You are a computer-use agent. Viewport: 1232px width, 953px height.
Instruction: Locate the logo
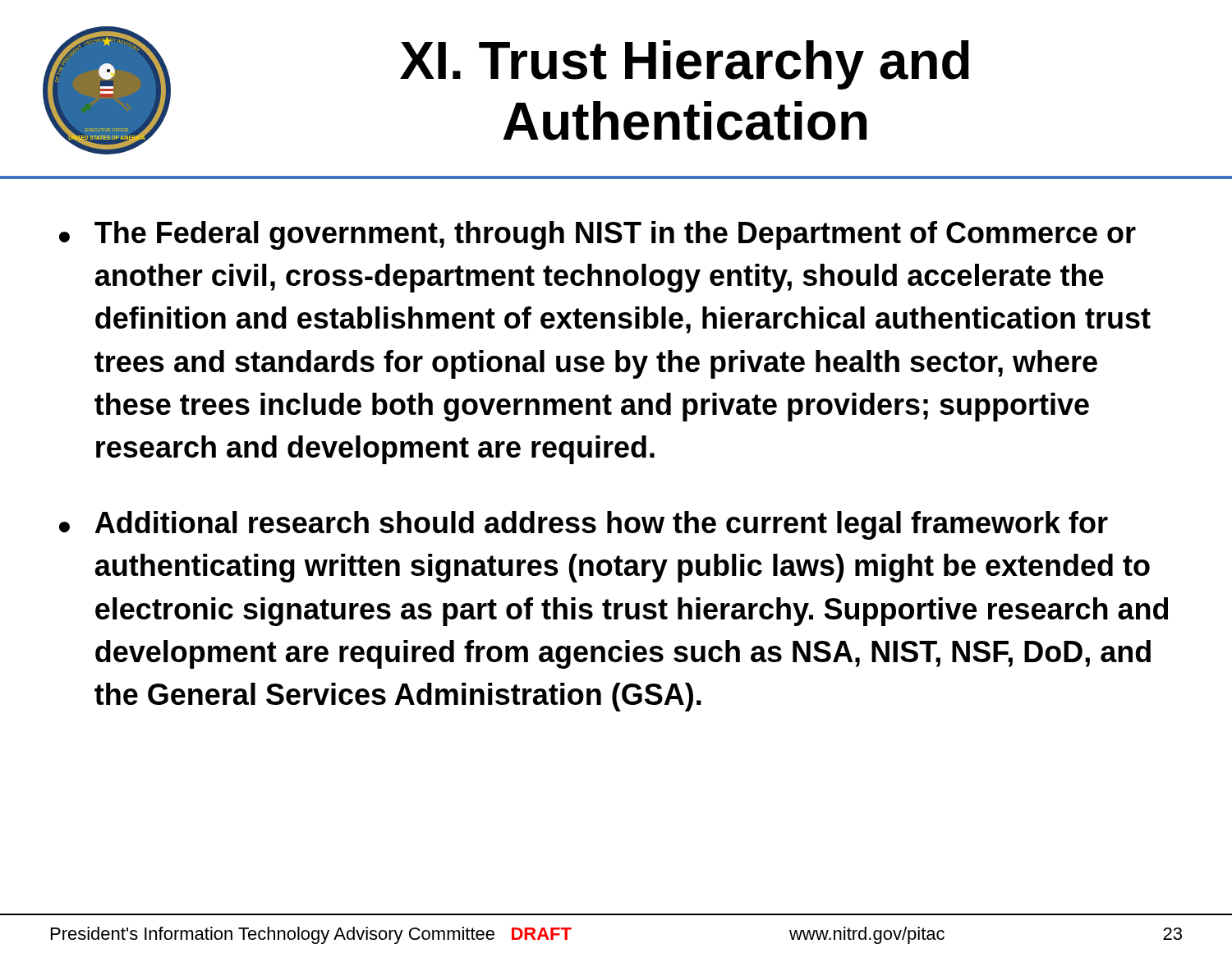coord(115,92)
